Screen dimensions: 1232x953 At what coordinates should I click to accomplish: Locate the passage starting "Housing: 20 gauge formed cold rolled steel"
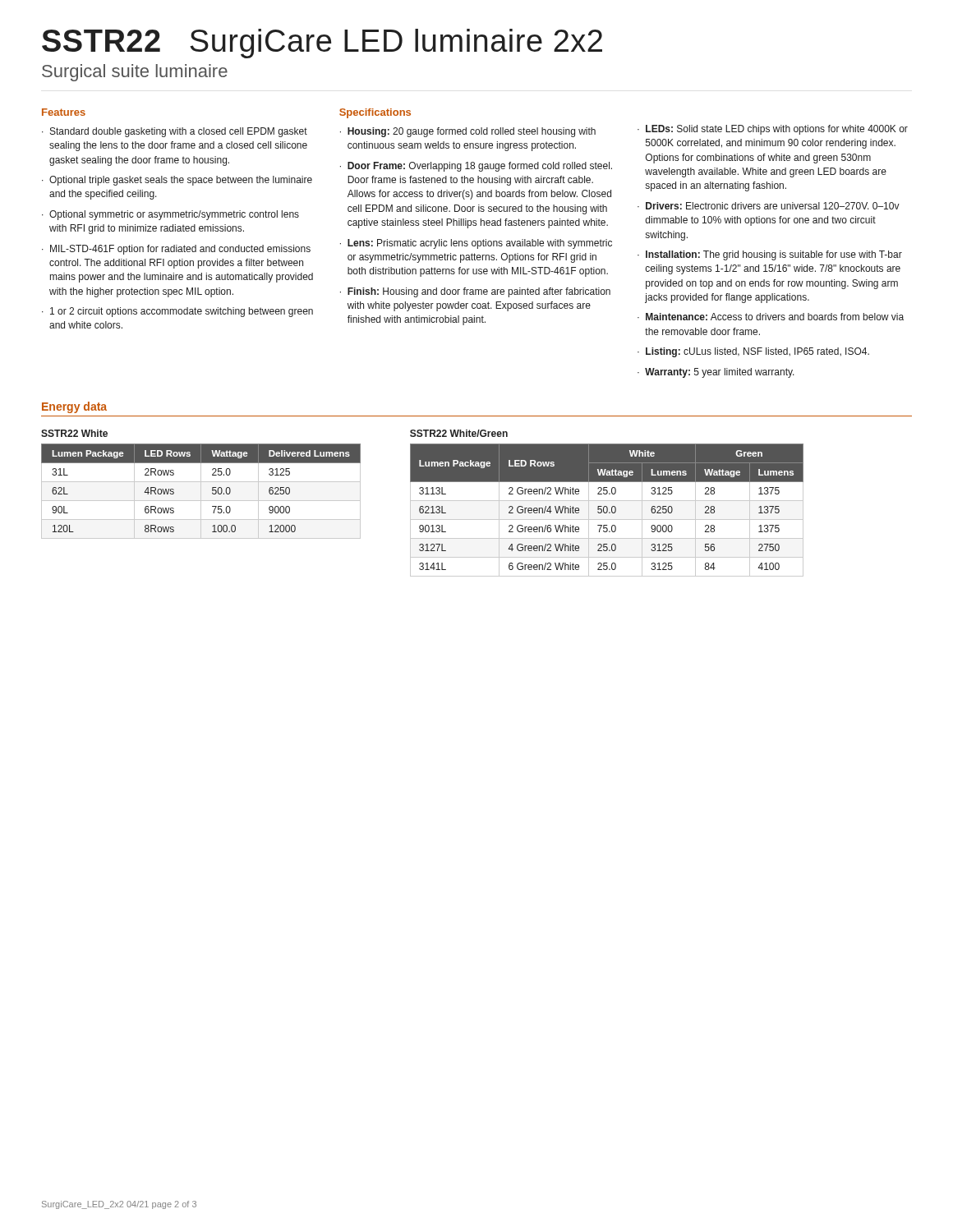tap(472, 138)
